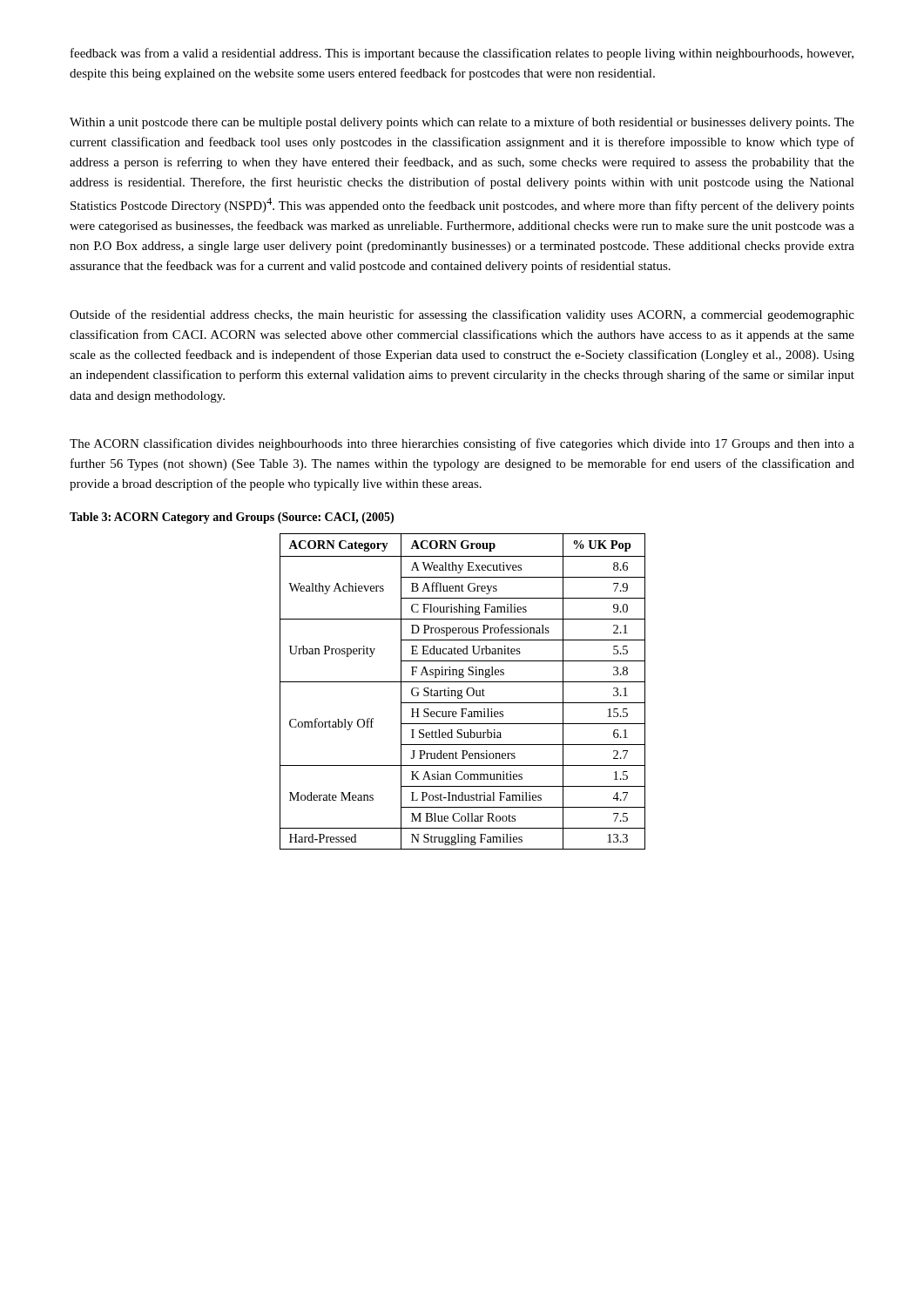Image resolution: width=924 pixels, height=1307 pixels.
Task: Find the passage starting "feedback was from a"
Action: [x=462, y=63]
